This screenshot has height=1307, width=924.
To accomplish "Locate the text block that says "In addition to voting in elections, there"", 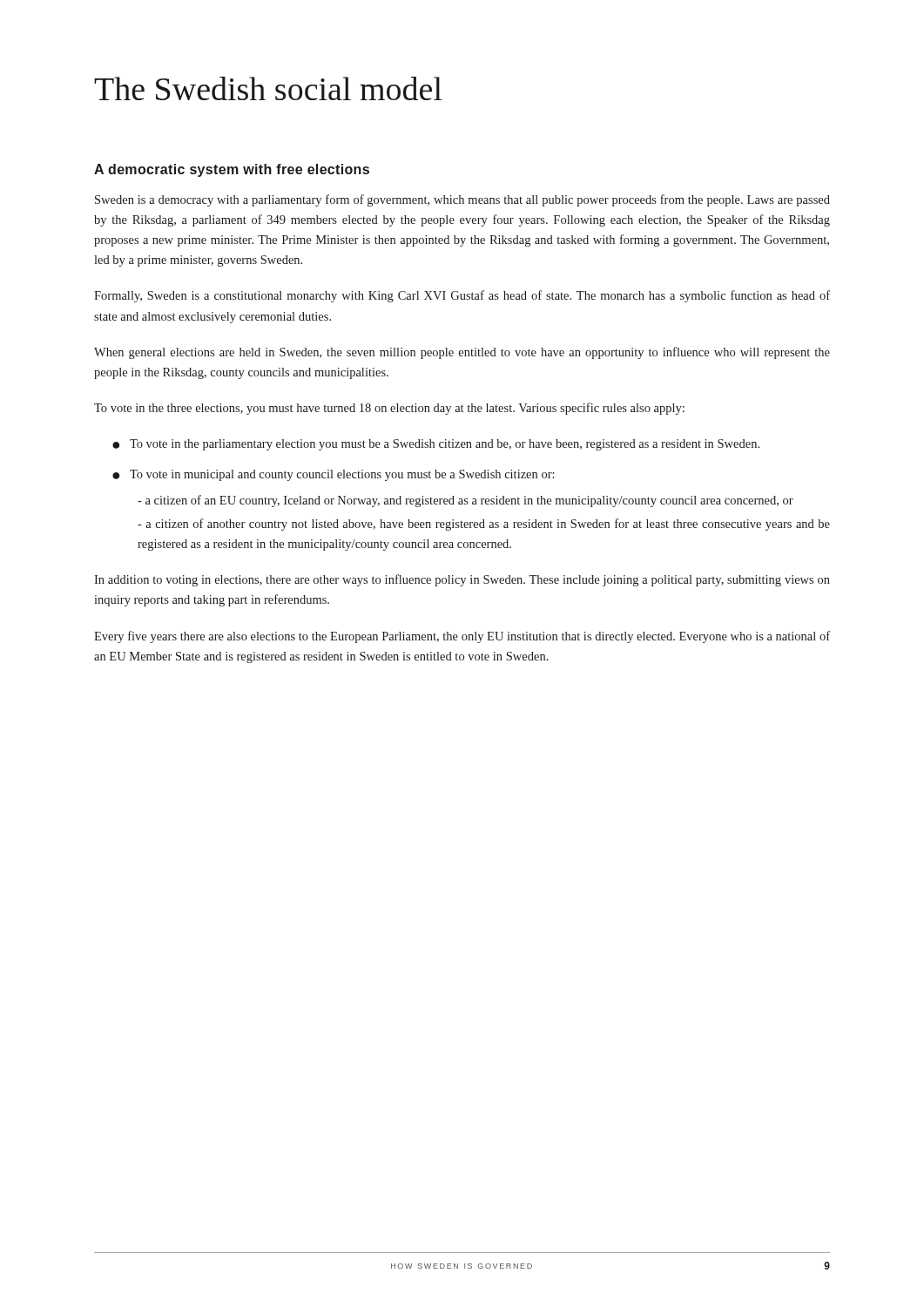I will click(462, 590).
